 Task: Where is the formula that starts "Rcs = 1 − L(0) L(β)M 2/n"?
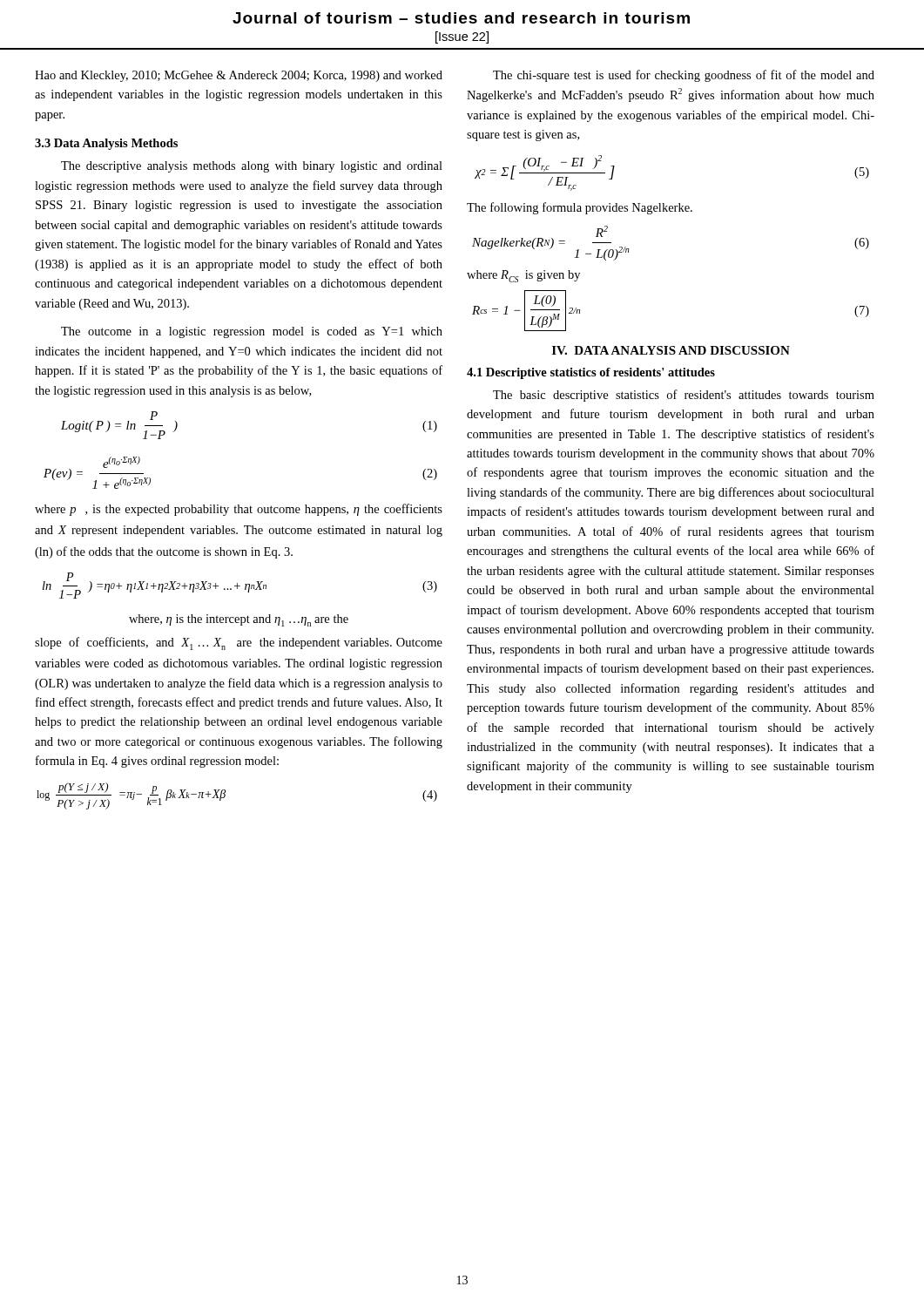point(545,310)
